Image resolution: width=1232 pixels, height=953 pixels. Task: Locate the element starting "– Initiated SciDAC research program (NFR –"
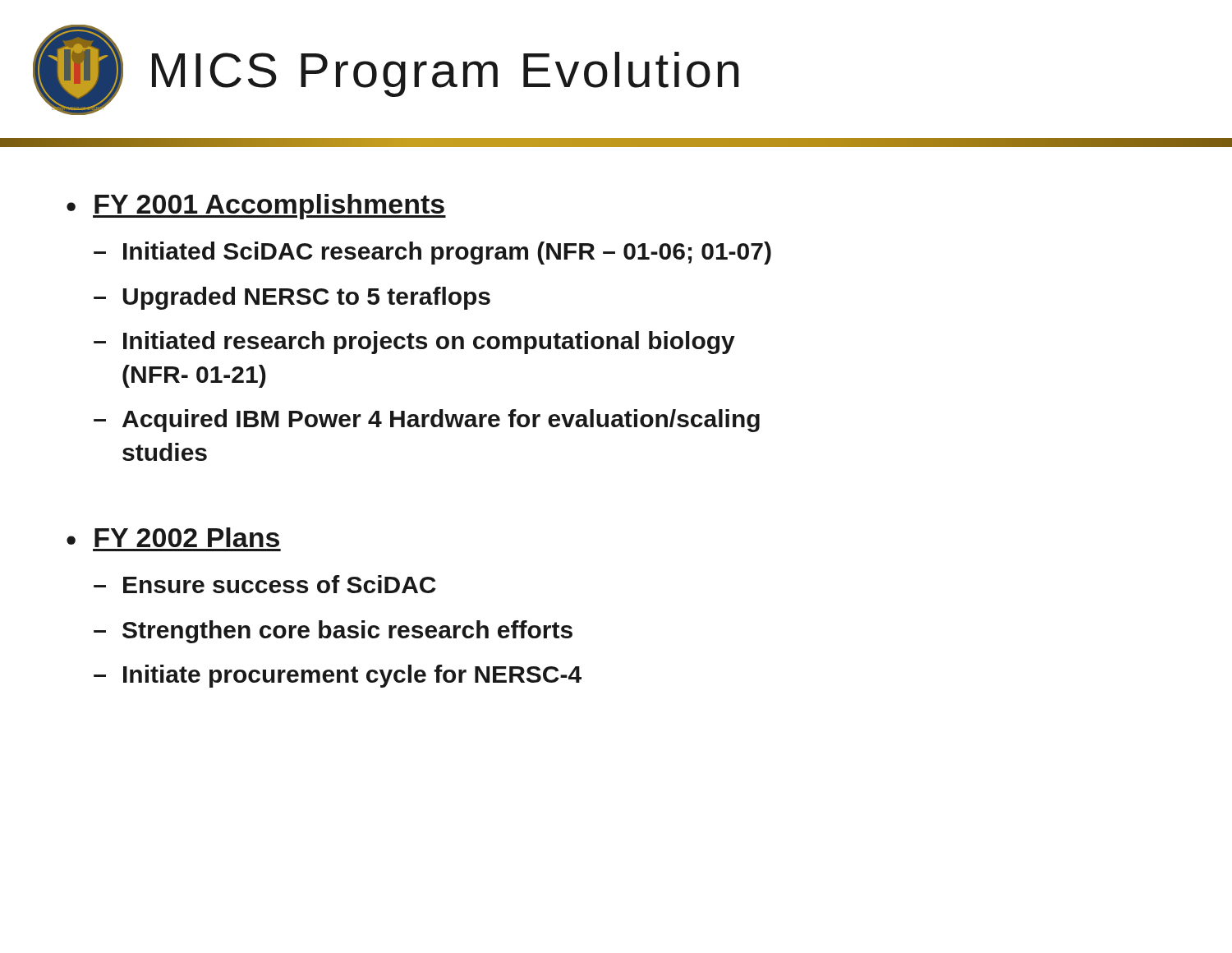coord(432,252)
